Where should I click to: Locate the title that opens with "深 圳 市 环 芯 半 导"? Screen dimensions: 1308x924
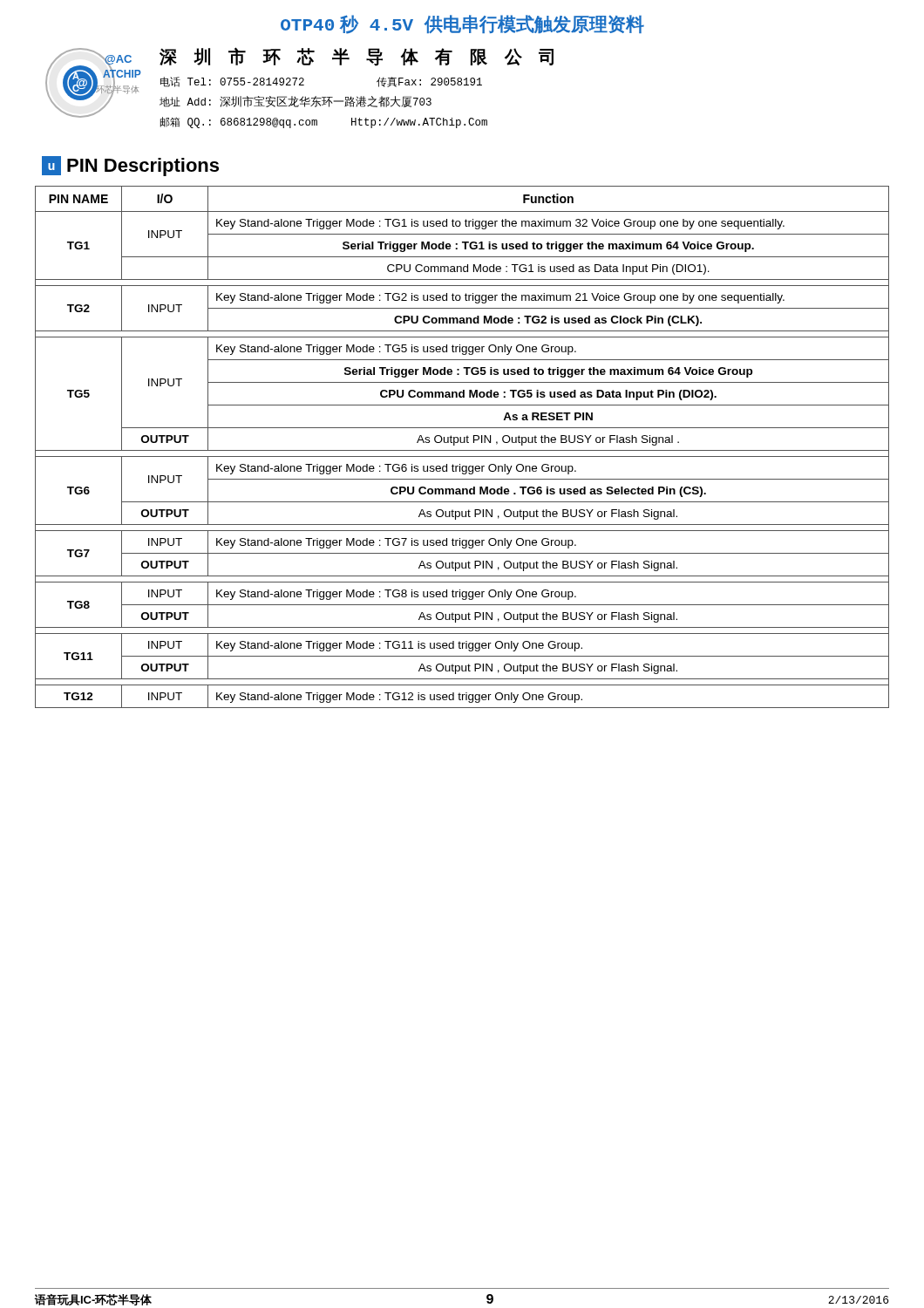(361, 57)
